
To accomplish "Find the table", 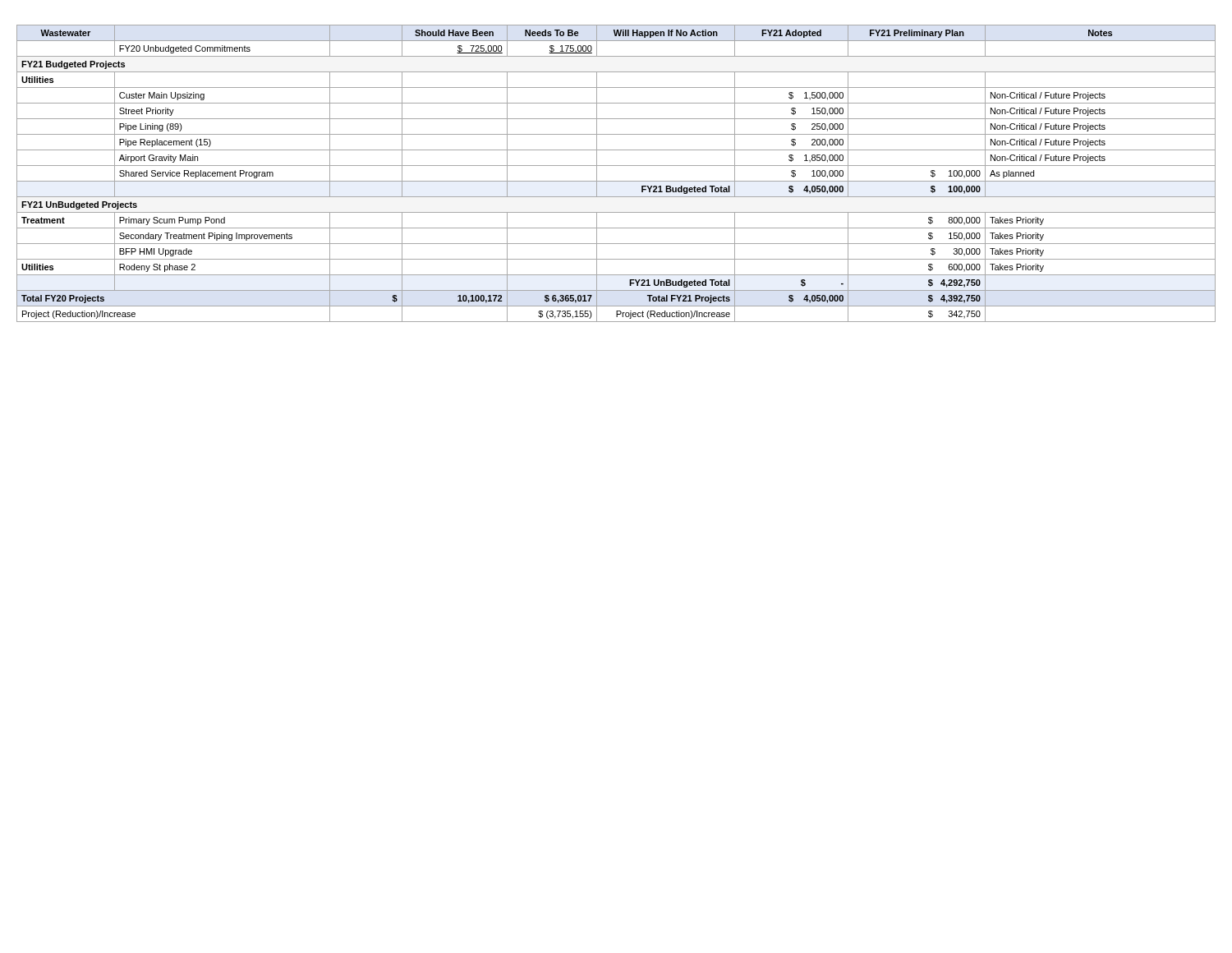I will [616, 173].
